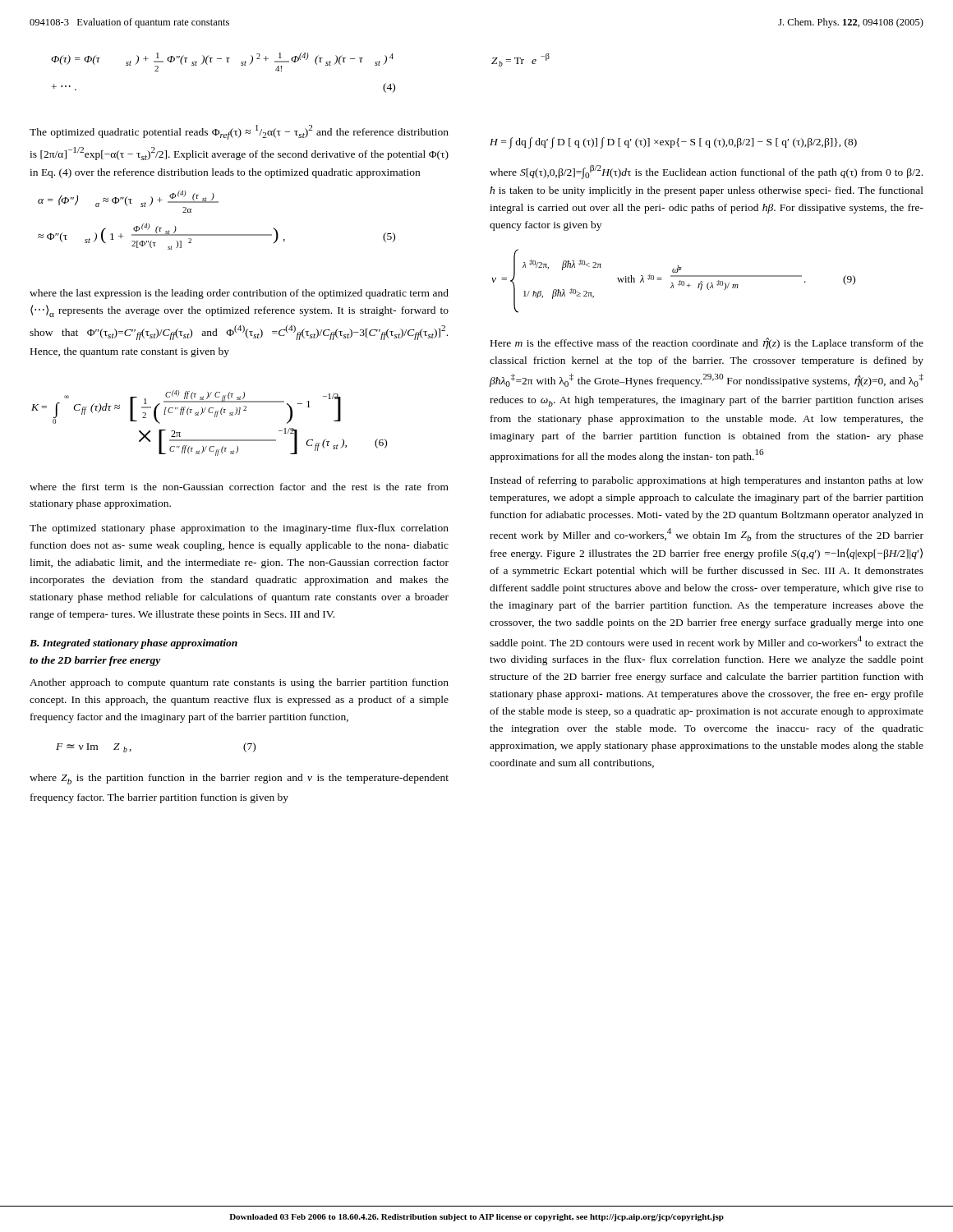The image size is (953, 1232).
Task: Where is the passage that starts "where Zb is"?
Action: tap(239, 787)
